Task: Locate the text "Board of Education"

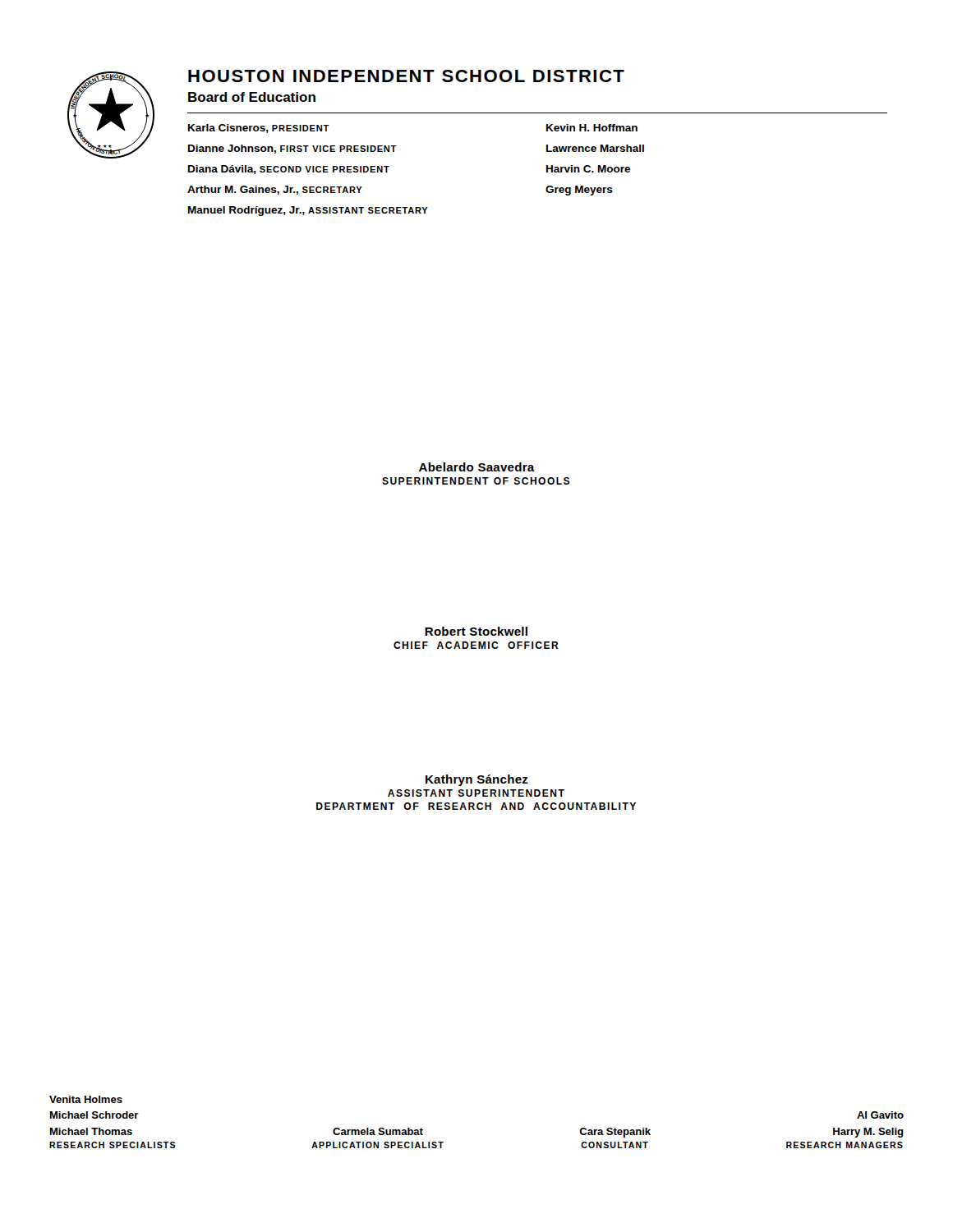Action: click(252, 97)
